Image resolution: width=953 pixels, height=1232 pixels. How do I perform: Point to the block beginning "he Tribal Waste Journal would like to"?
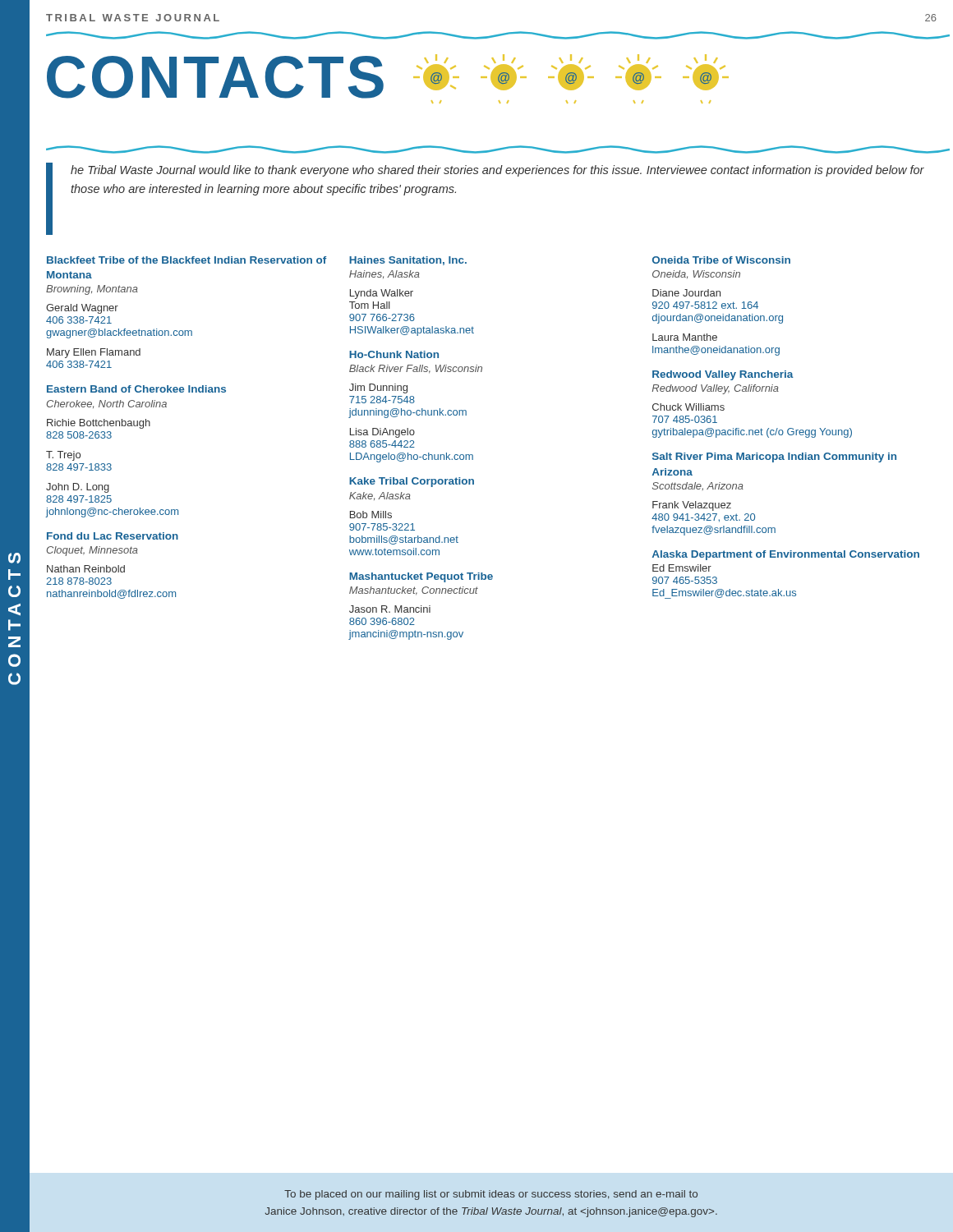coord(491,198)
